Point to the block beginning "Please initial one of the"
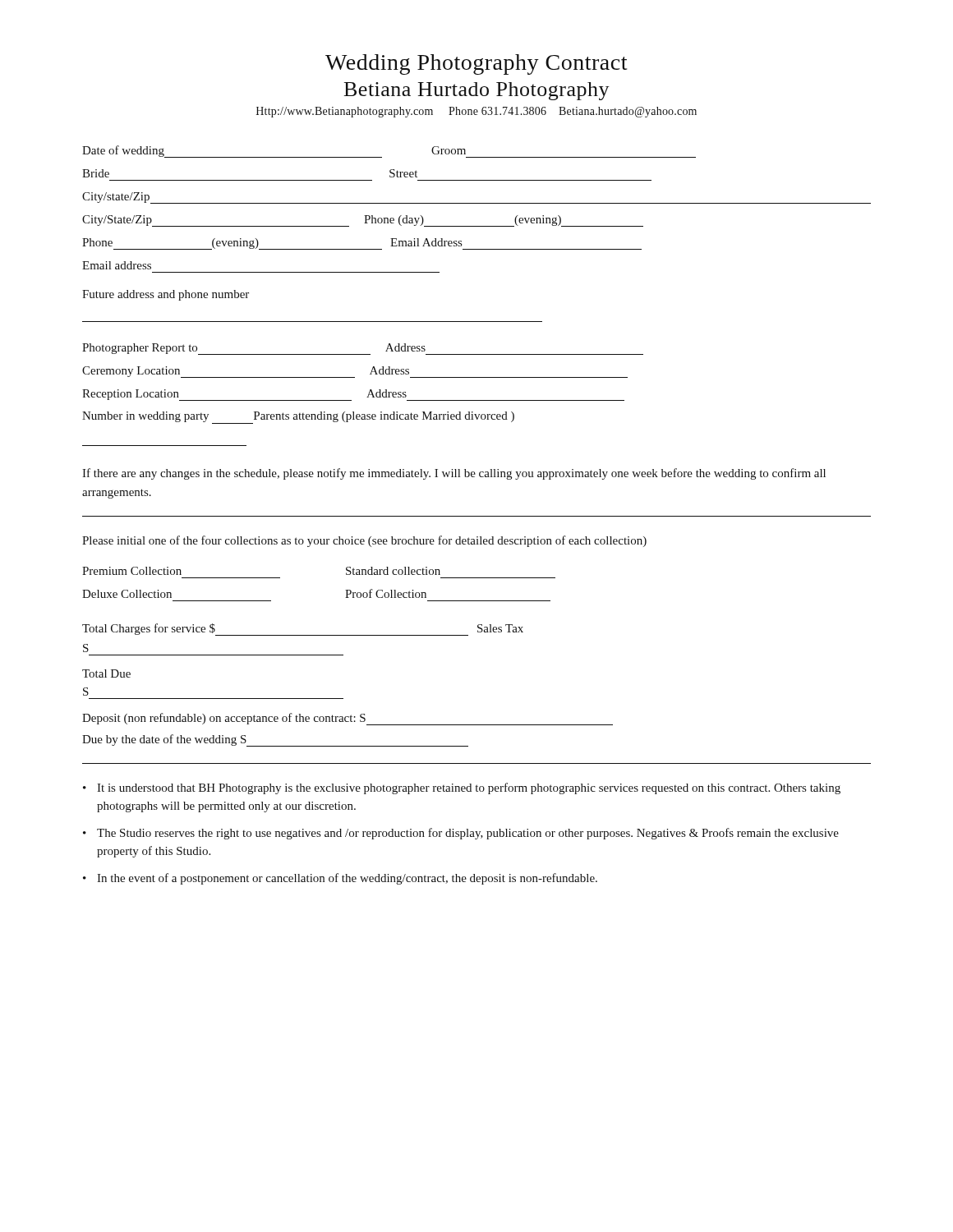This screenshot has height=1232, width=953. pyautogui.click(x=364, y=540)
